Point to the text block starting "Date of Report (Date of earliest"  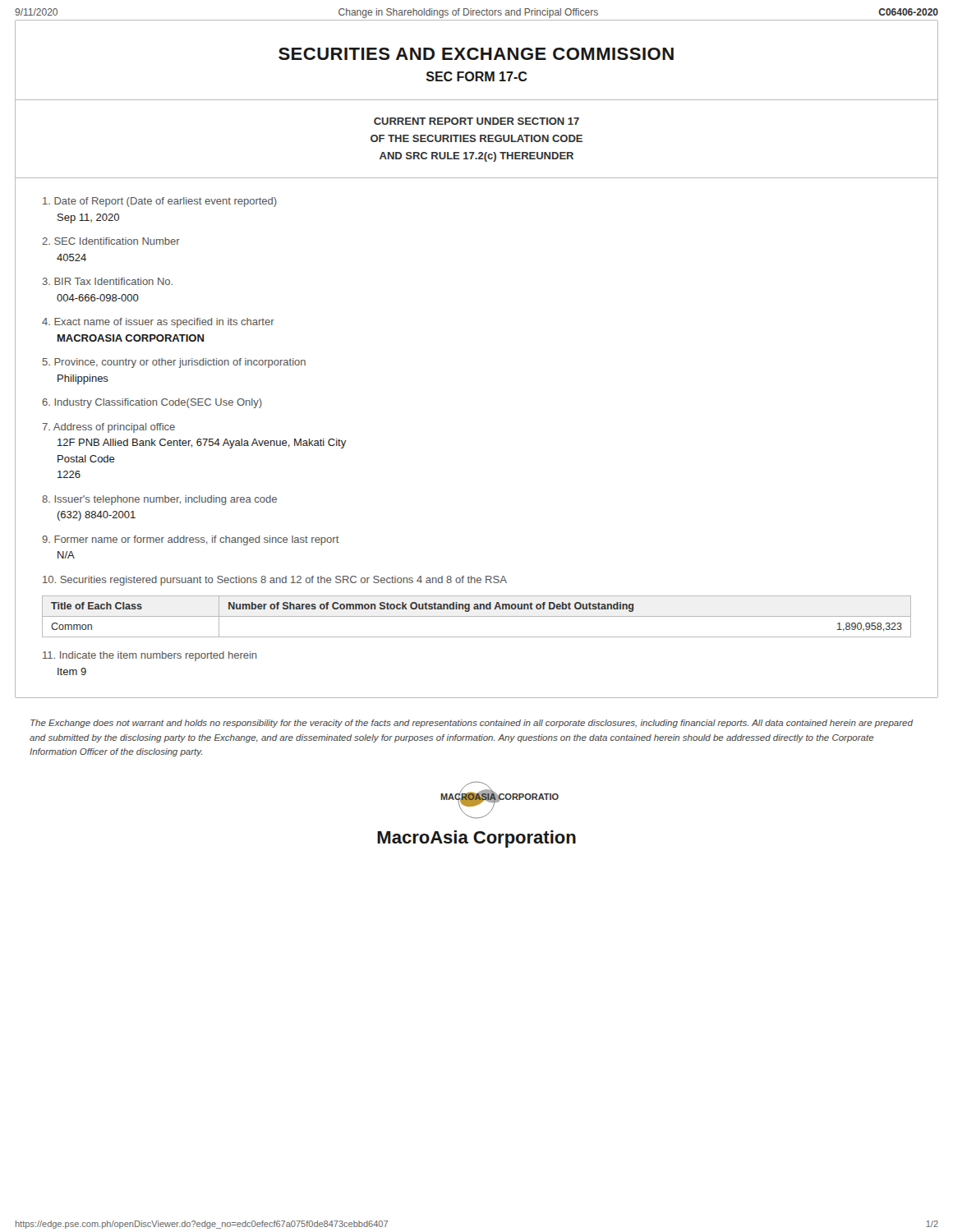(x=159, y=209)
